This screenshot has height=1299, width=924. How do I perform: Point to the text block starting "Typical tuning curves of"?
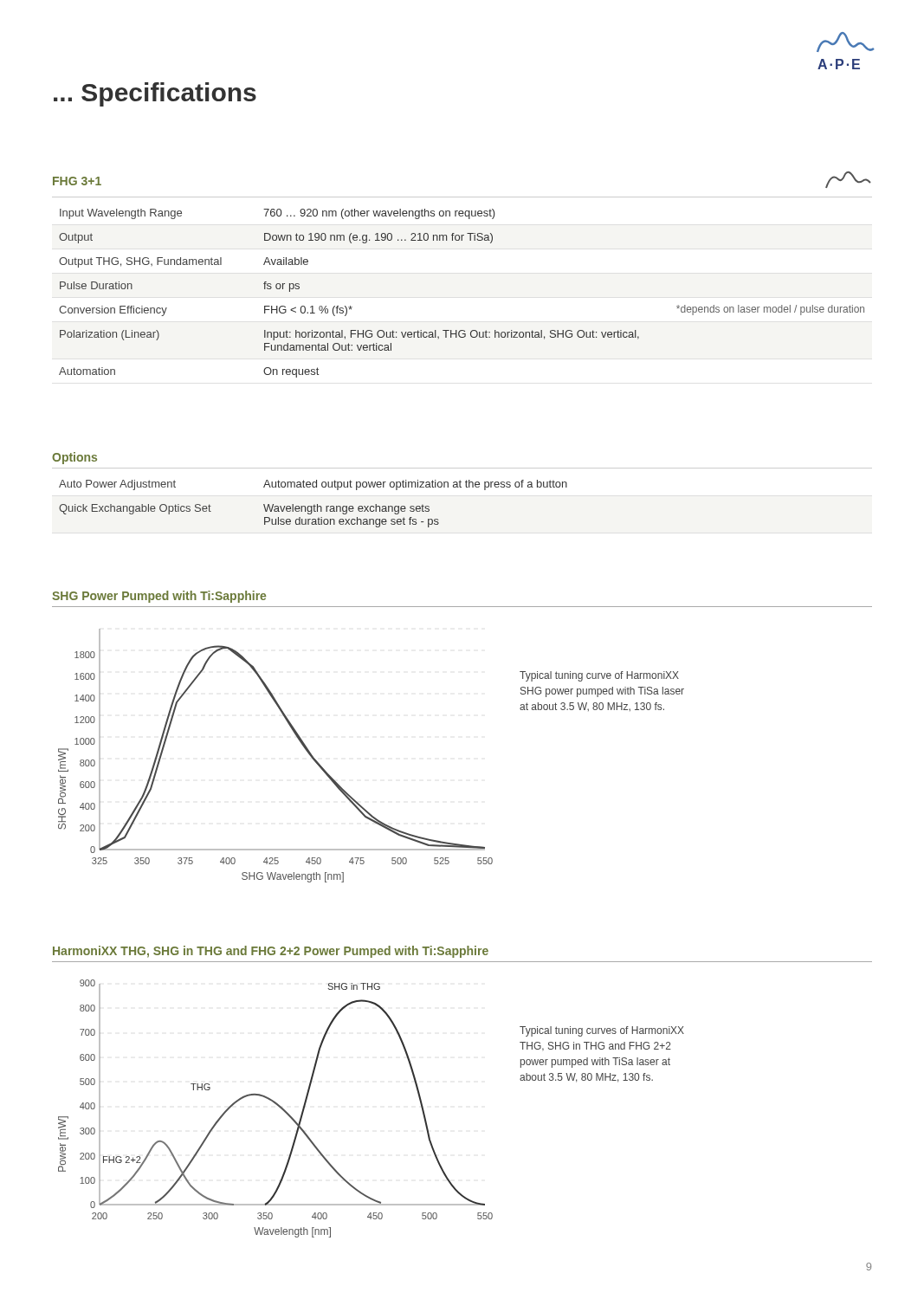602,1054
